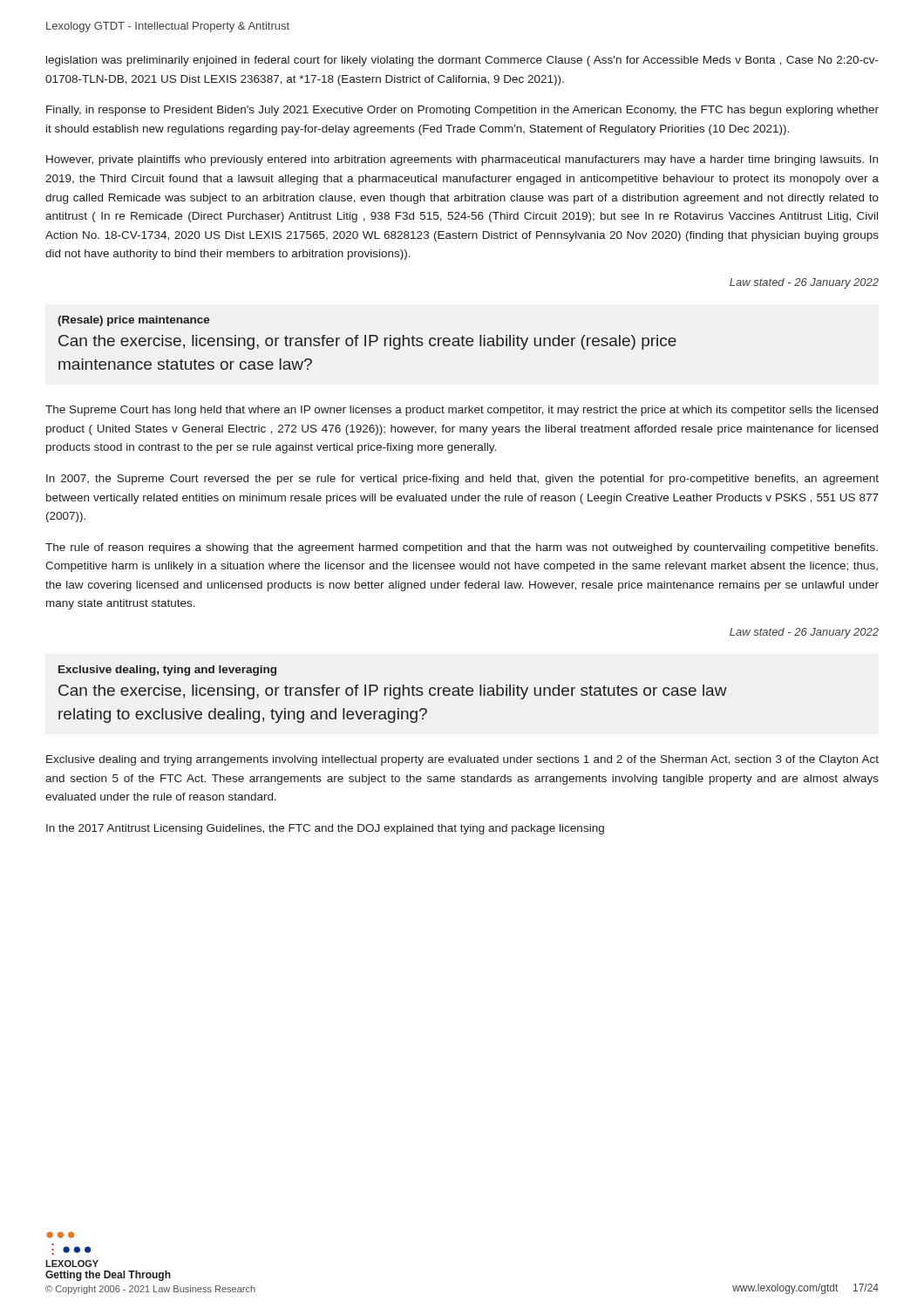The width and height of the screenshot is (924, 1308).
Task: Point to the text block starting "The rule of reason requires"
Action: point(462,575)
